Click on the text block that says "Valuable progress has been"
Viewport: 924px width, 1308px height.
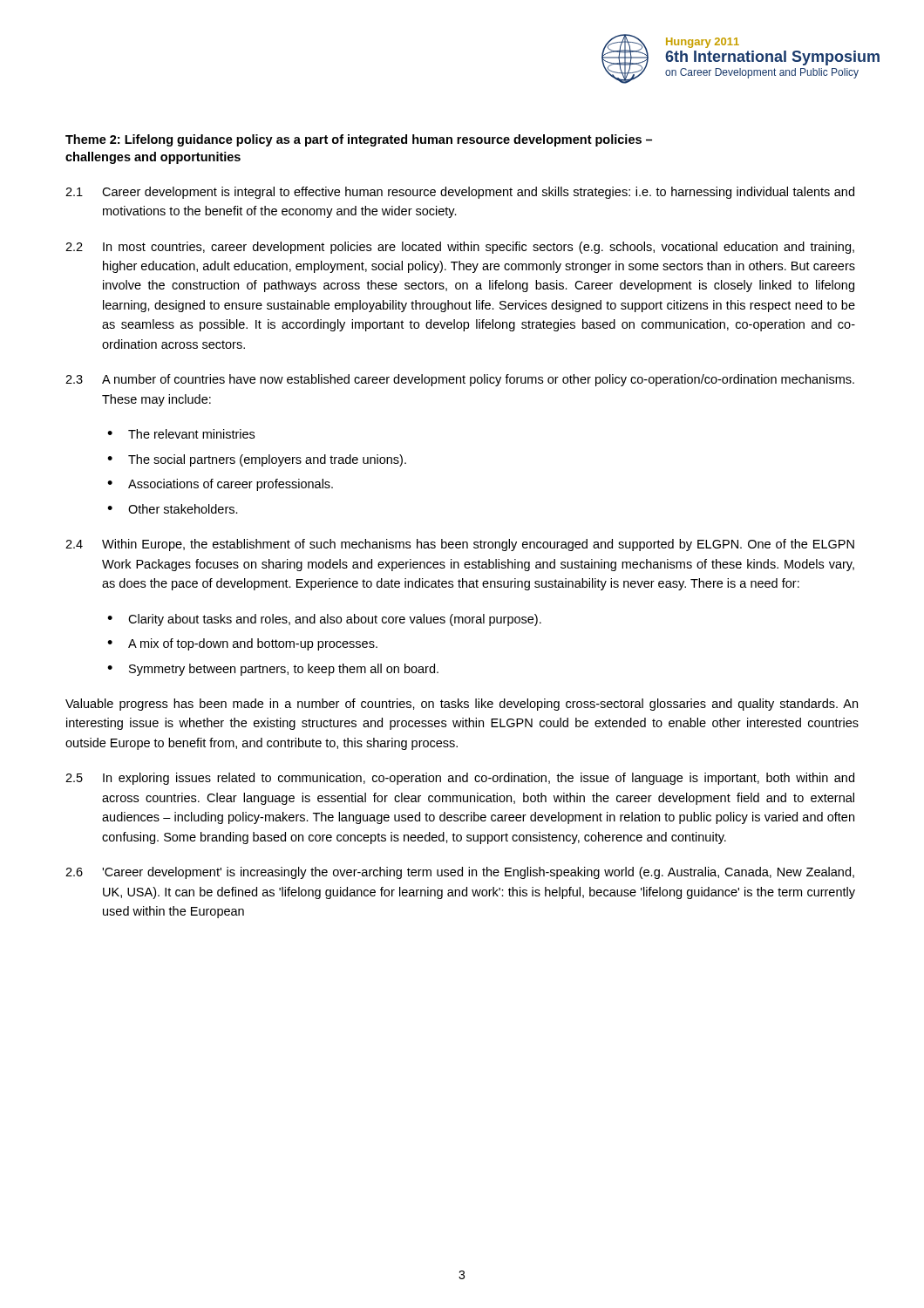pos(462,723)
